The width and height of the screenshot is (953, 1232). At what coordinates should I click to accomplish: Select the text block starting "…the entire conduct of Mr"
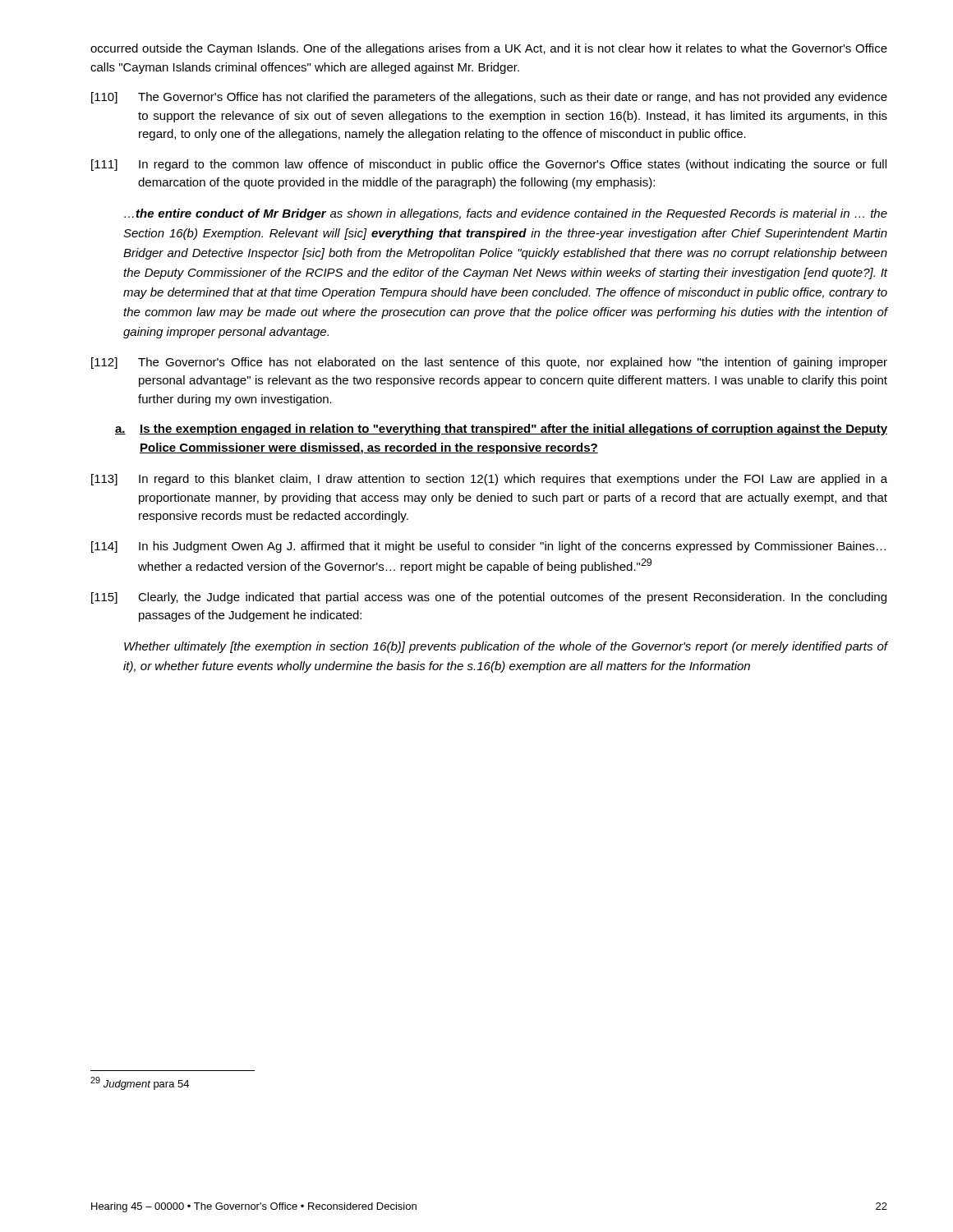pyautogui.click(x=505, y=272)
